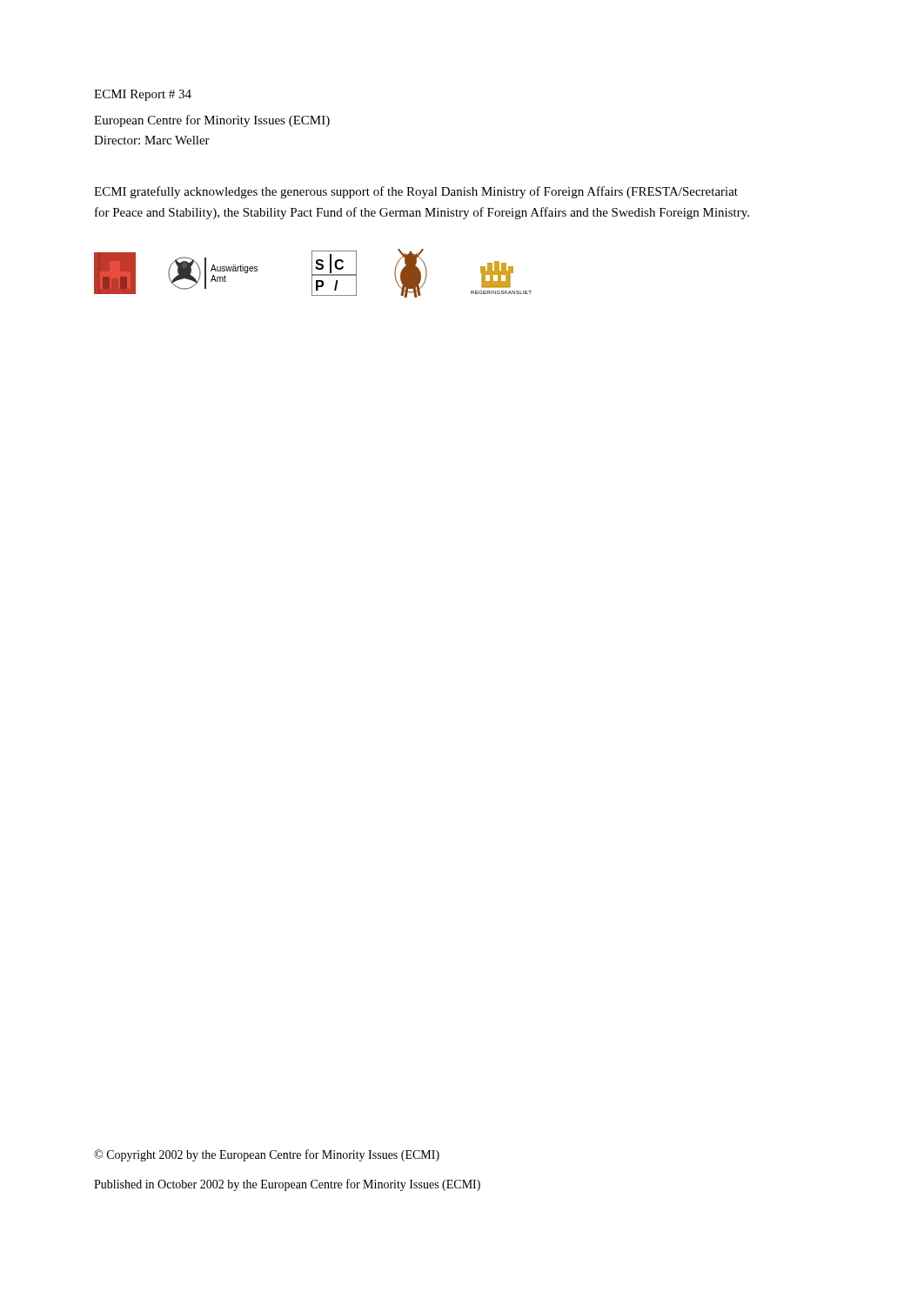Click on the text starting "ECMI Report # 34"
This screenshot has width=924, height=1305.
(143, 94)
